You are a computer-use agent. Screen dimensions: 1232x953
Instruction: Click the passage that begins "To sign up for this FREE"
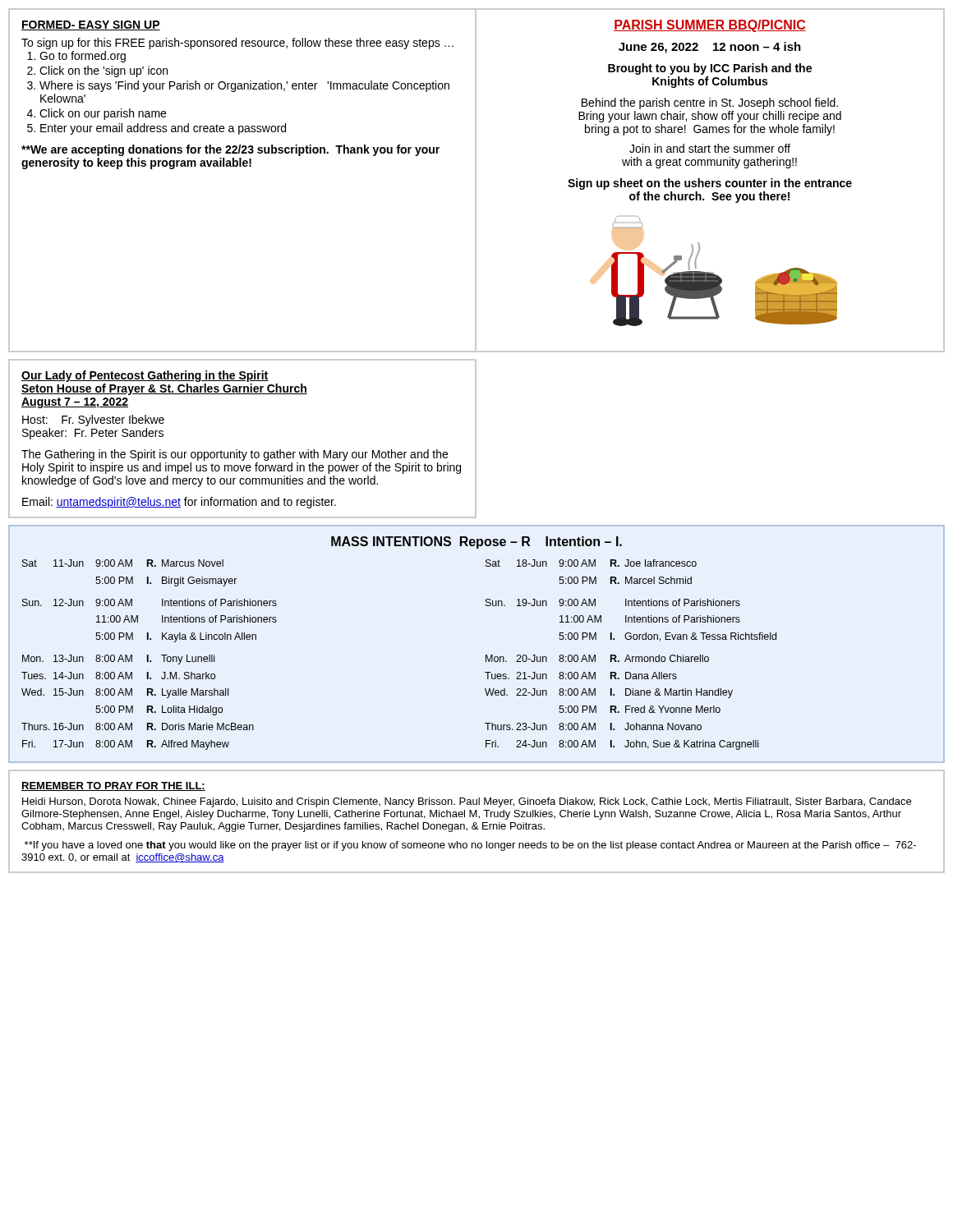click(238, 43)
